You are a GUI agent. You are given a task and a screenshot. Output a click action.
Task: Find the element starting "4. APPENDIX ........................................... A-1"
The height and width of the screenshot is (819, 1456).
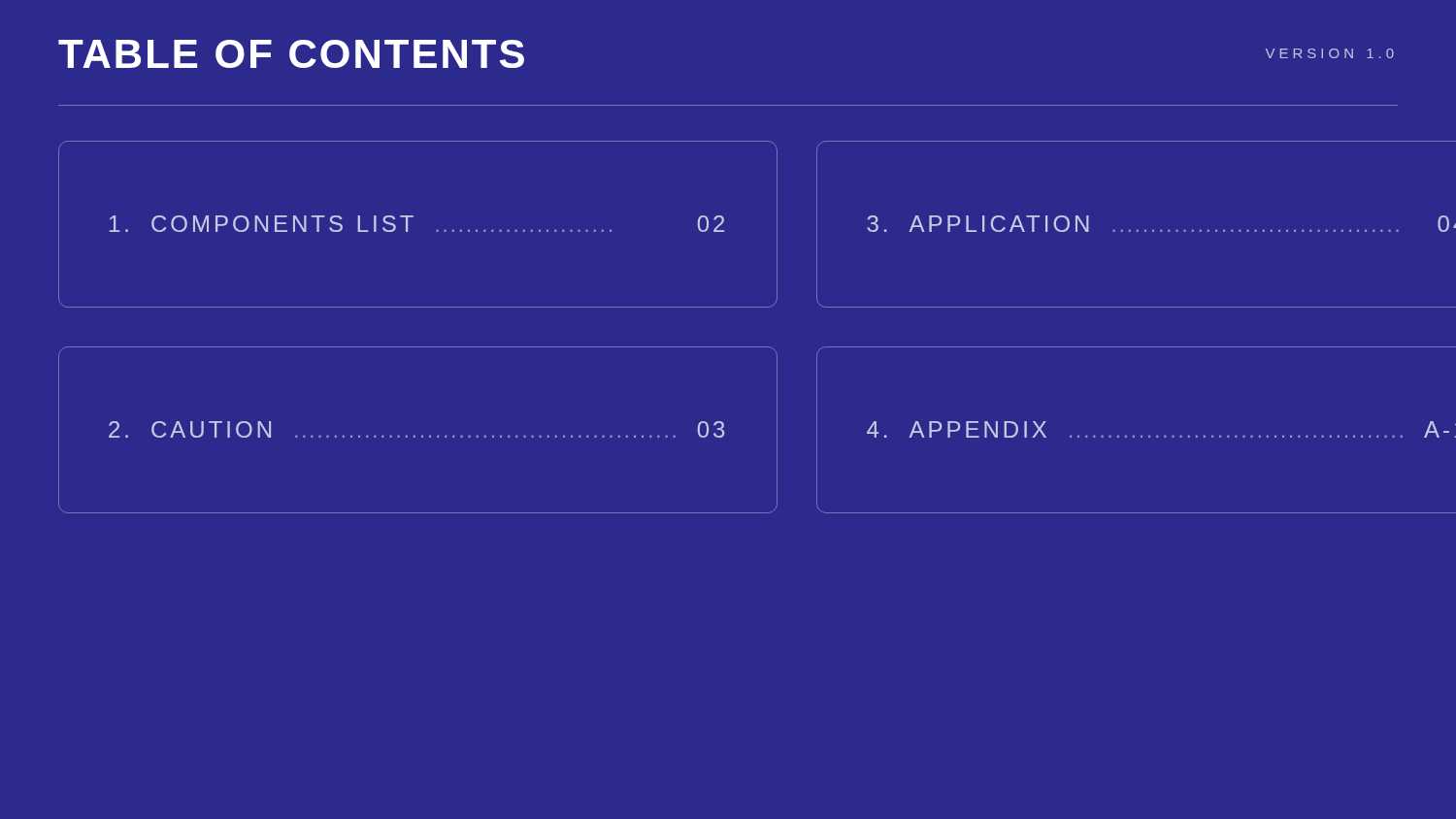1161,430
